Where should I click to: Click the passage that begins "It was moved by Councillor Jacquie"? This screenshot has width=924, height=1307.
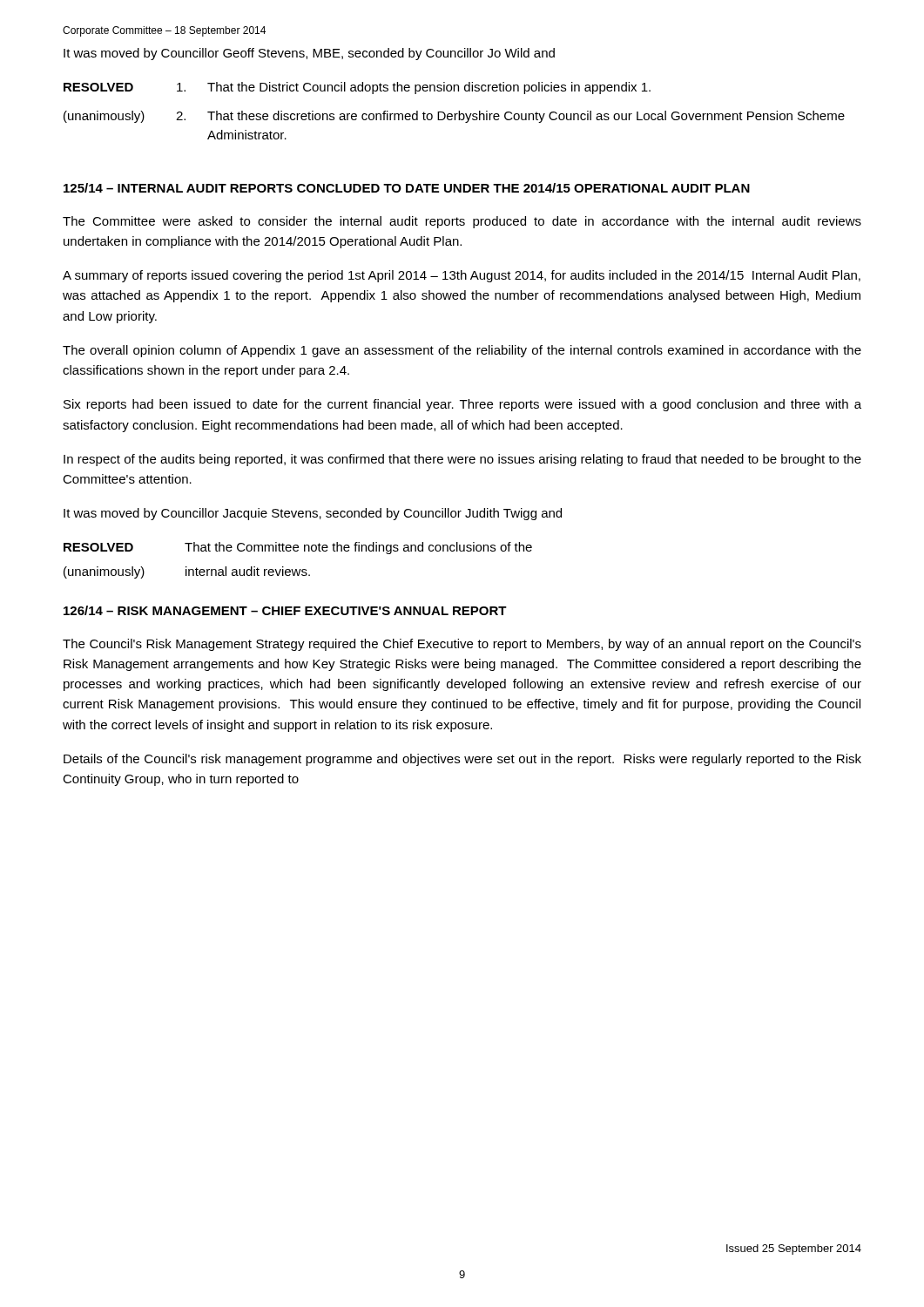point(313,513)
